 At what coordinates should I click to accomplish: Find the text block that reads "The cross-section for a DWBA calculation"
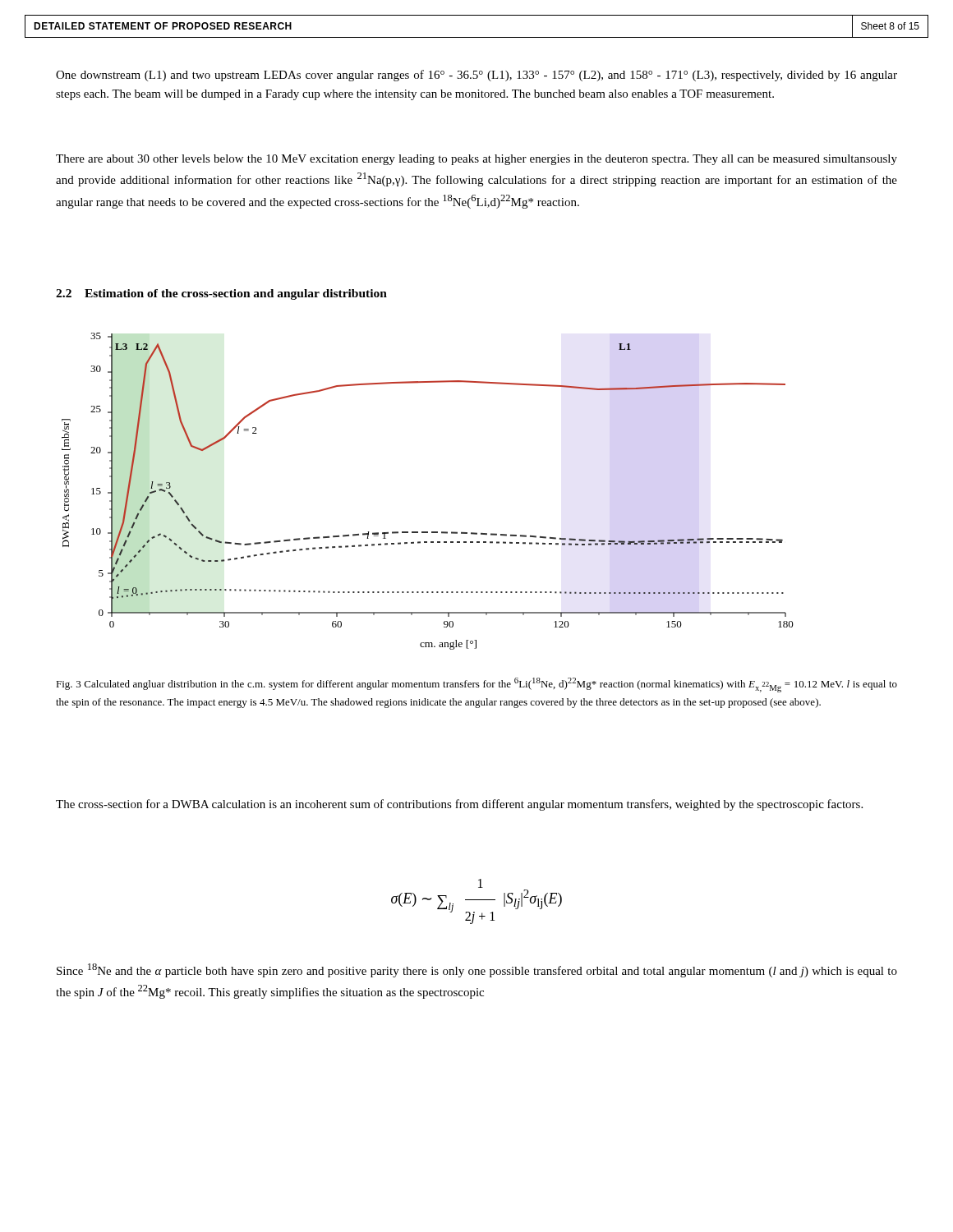tap(460, 804)
